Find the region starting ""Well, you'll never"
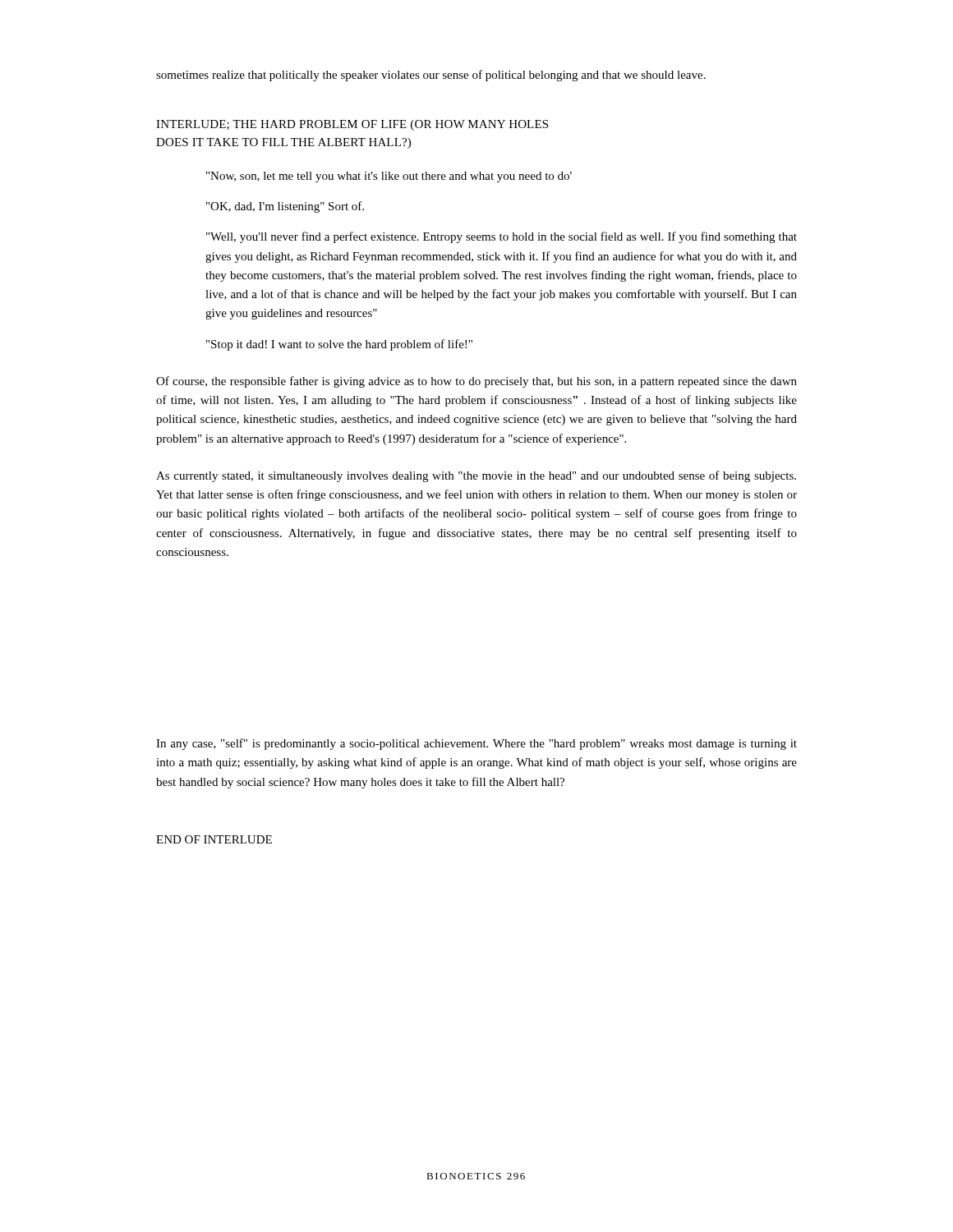953x1232 pixels. (x=501, y=275)
